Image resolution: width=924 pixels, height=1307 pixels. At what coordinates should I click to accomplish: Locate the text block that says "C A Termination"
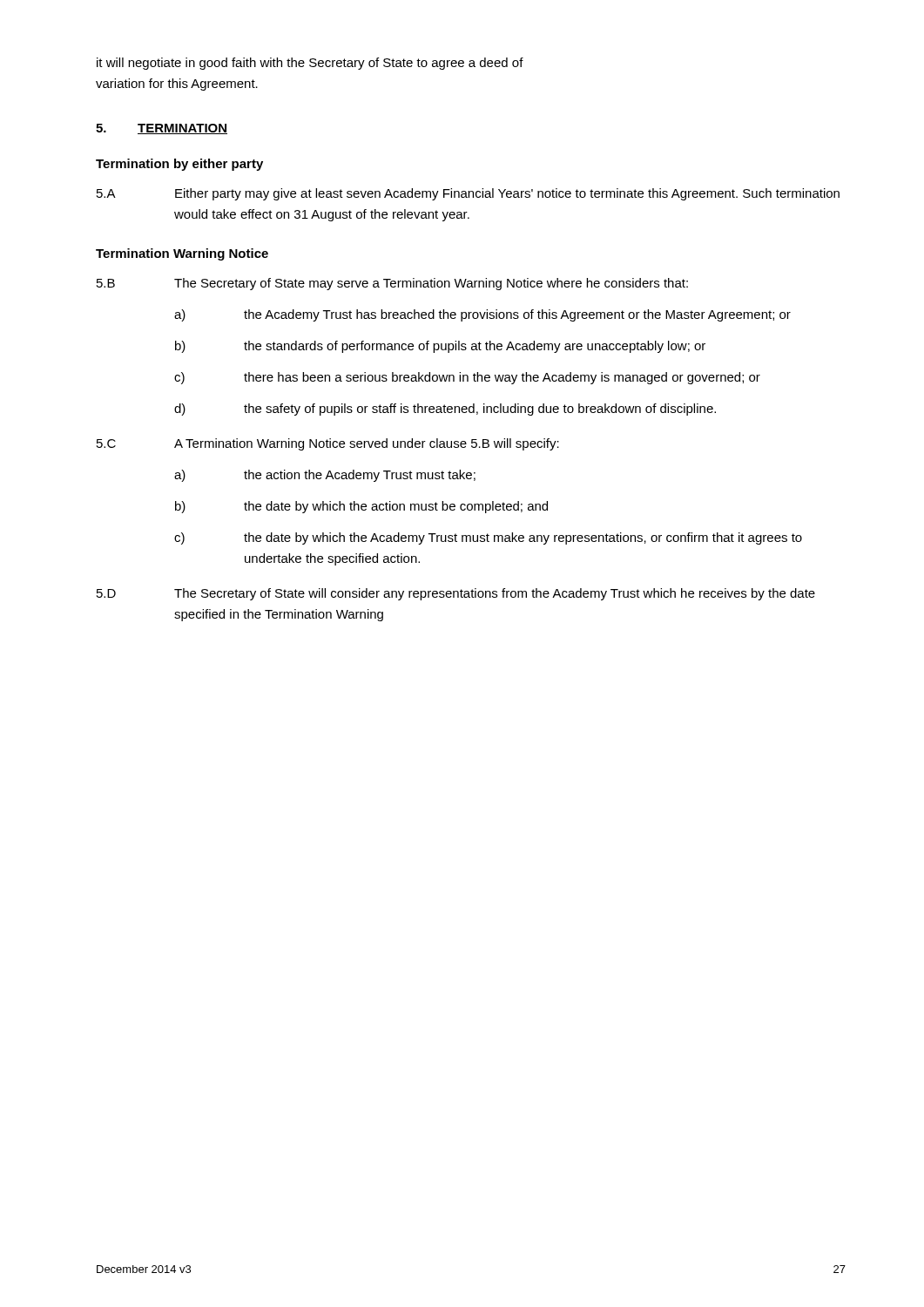pos(471,443)
